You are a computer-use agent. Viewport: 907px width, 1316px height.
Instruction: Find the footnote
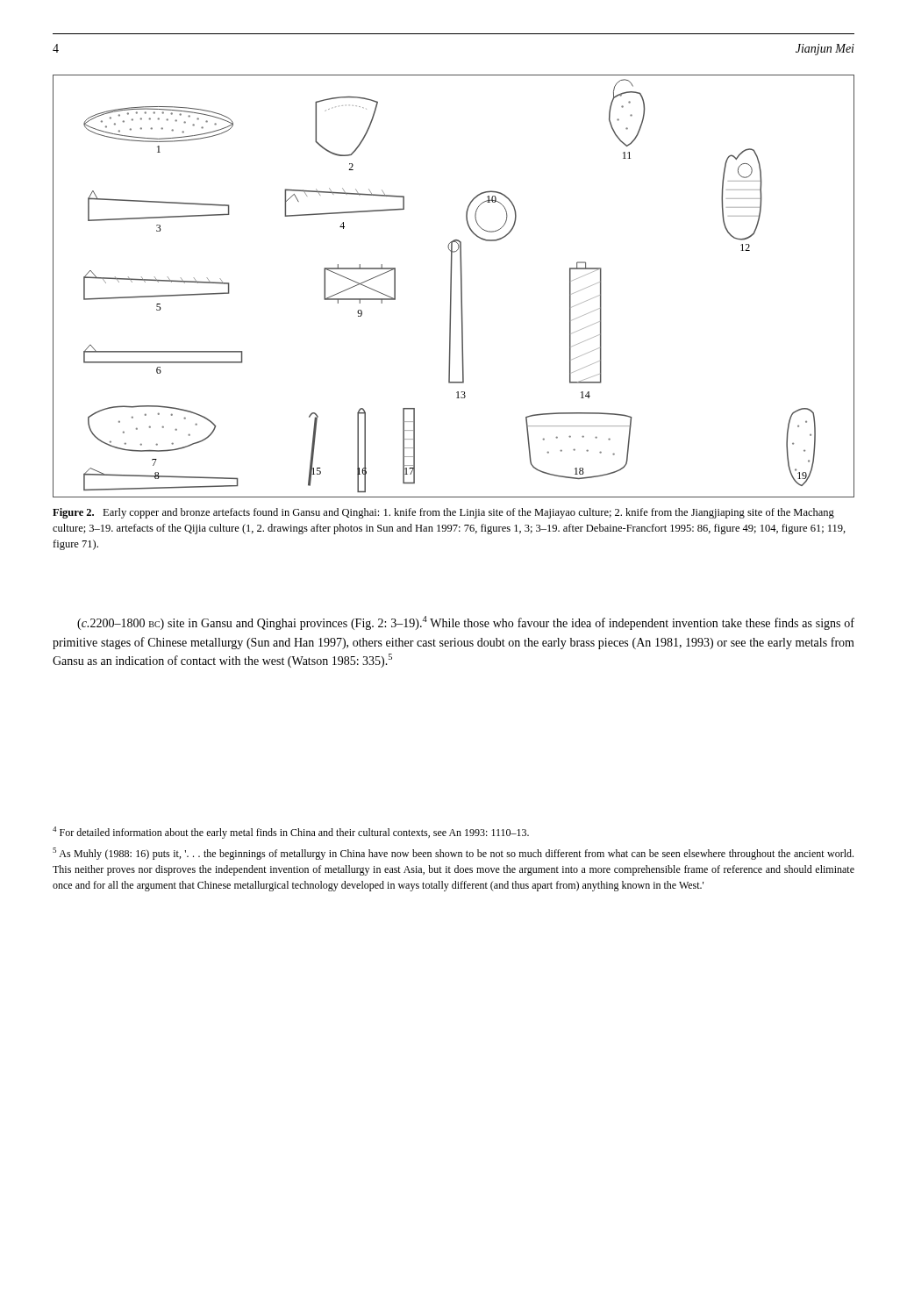point(454,859)
